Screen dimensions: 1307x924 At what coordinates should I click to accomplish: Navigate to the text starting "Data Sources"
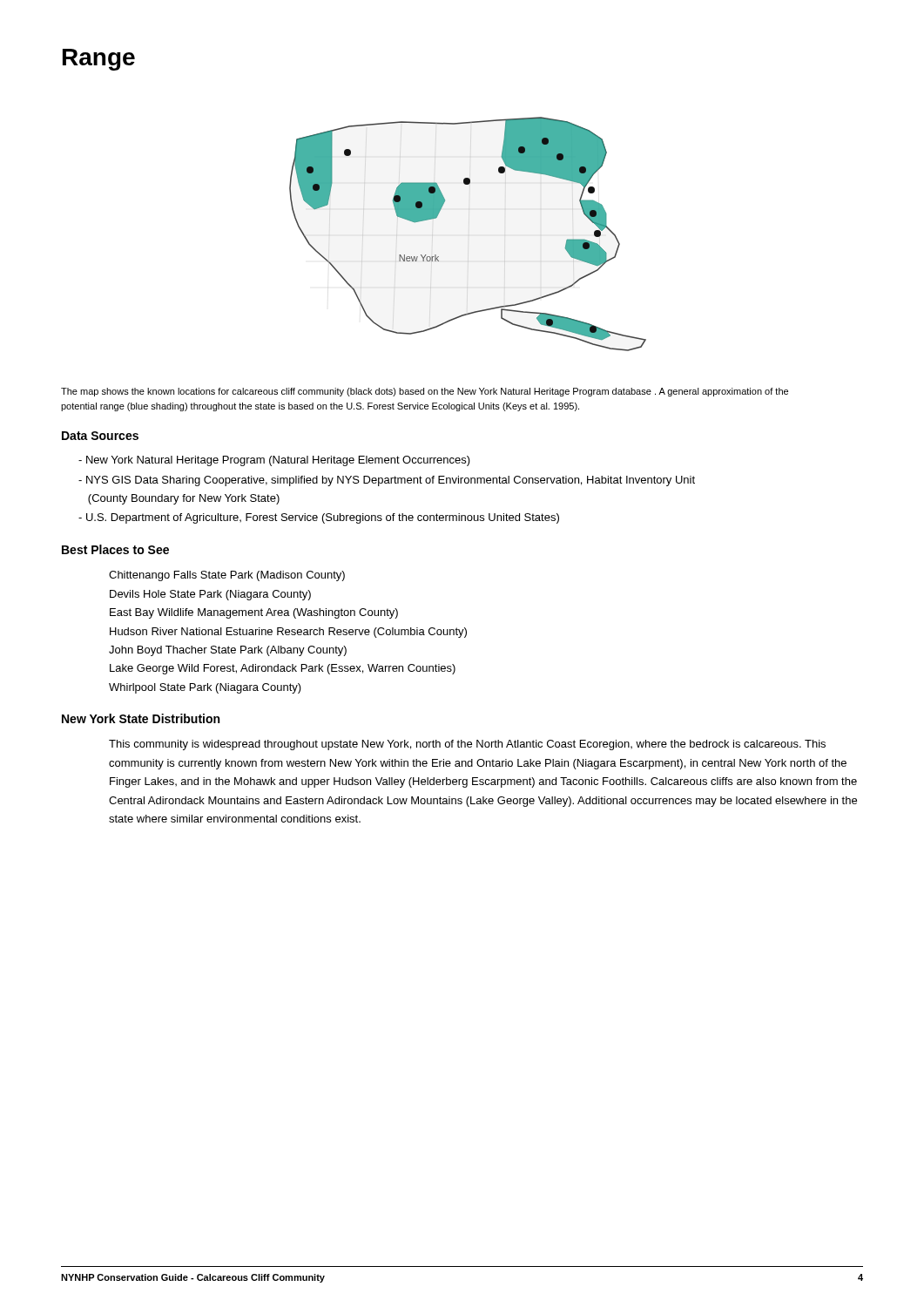100,436
